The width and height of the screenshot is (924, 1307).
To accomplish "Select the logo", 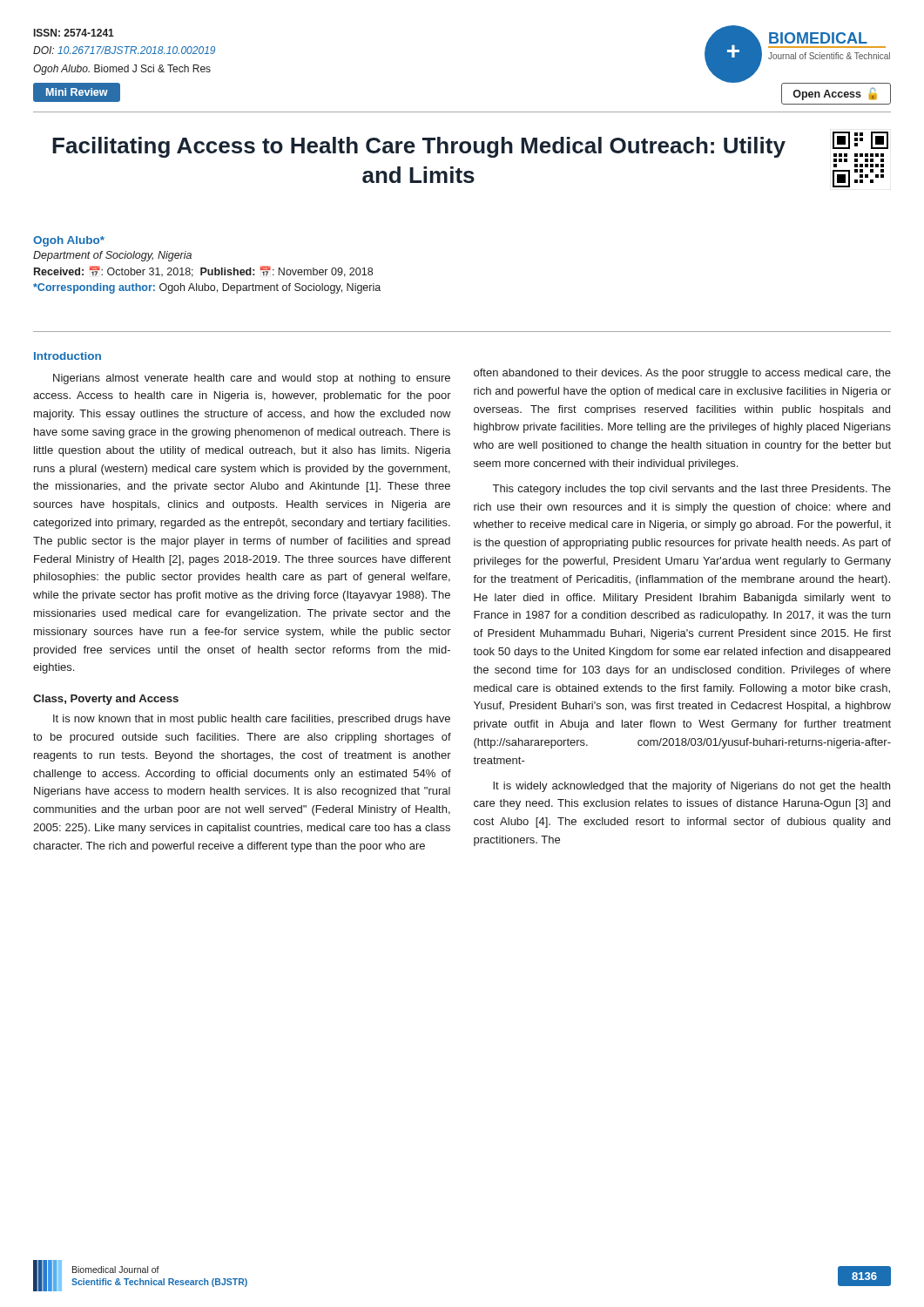I will pos(797,54).
